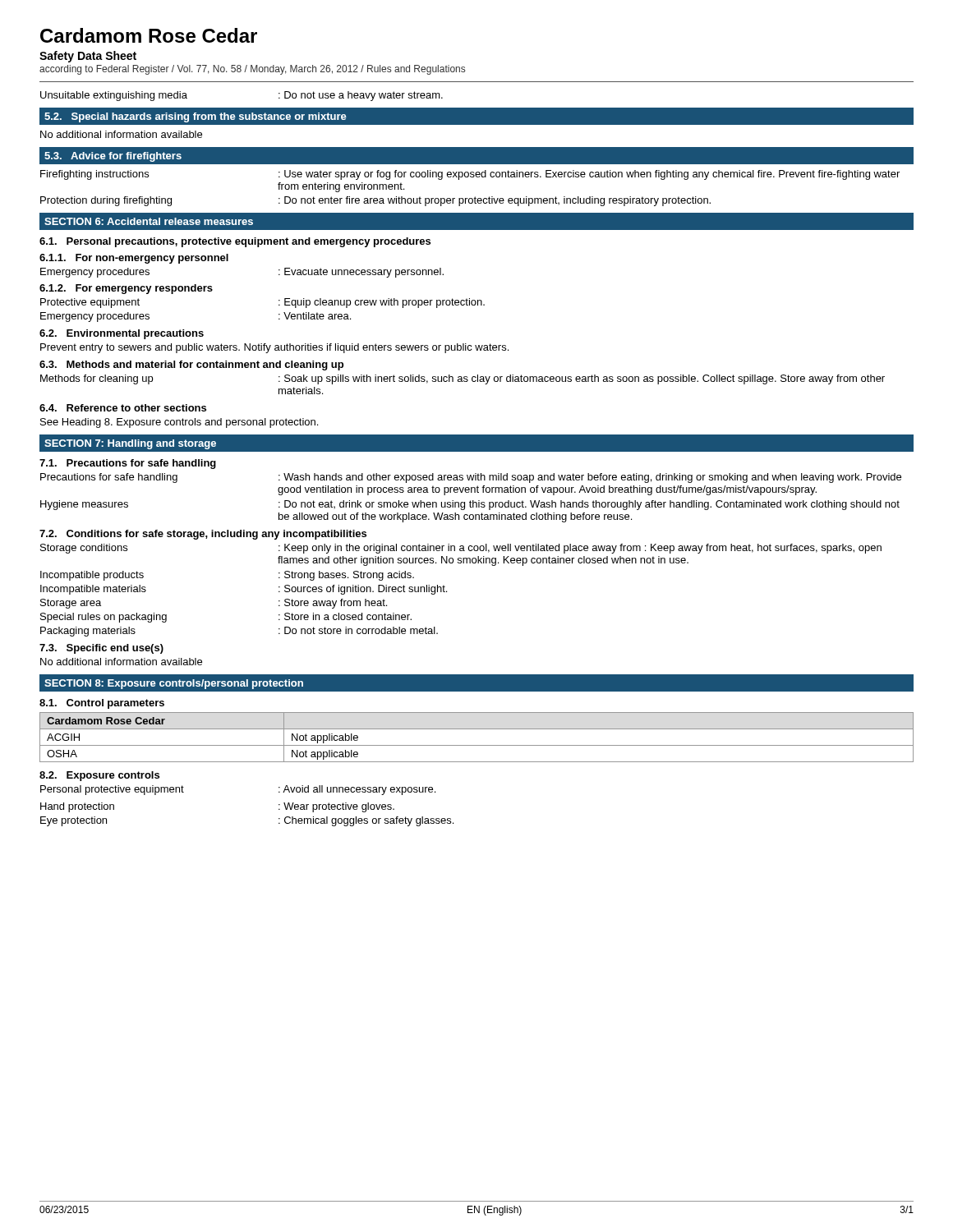Select the text block starting "6.1. Personal precautions, protective equipment and"

coord(476,241)
